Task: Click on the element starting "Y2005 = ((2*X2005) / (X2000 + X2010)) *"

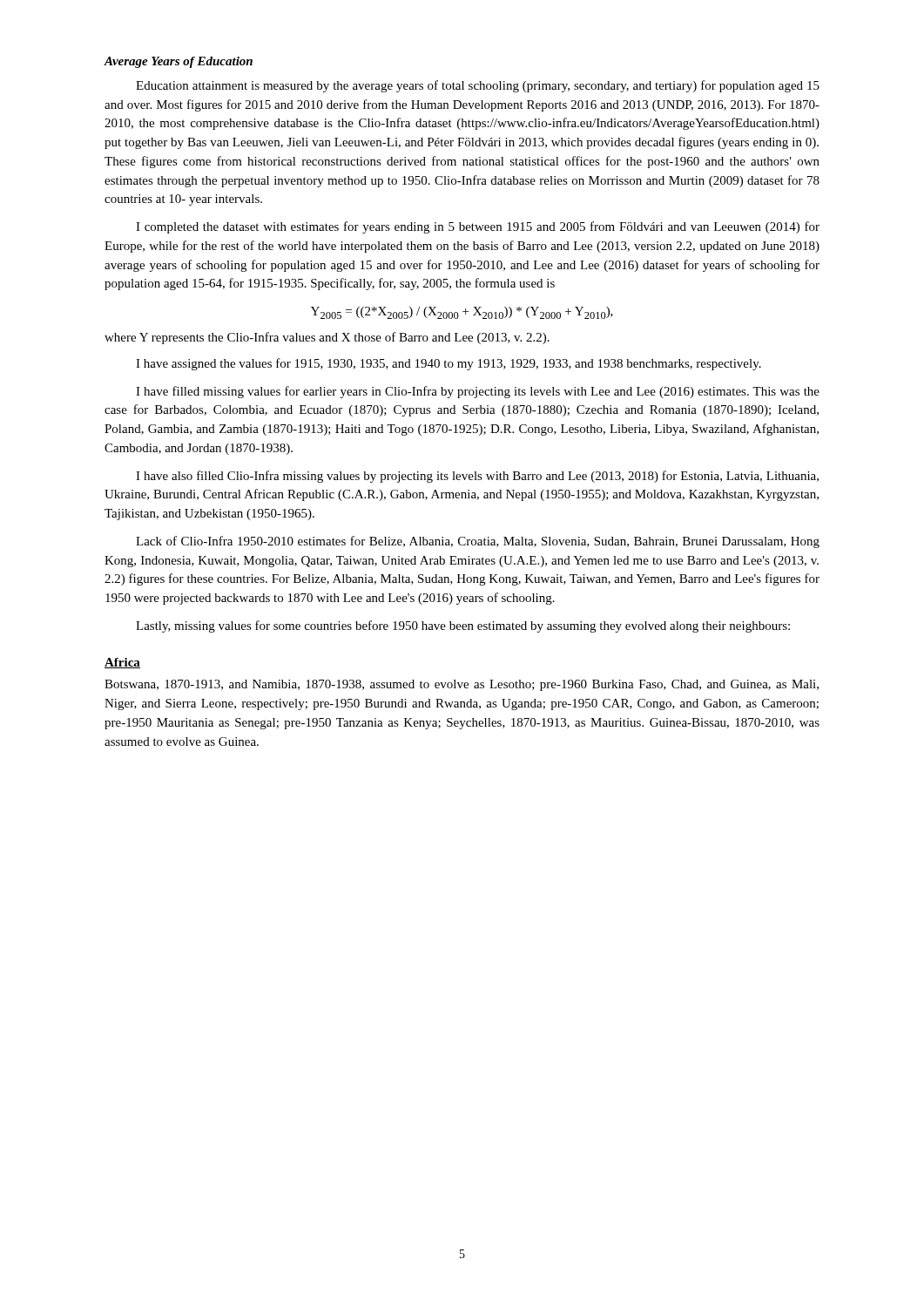Action: [x=462, y=313]
